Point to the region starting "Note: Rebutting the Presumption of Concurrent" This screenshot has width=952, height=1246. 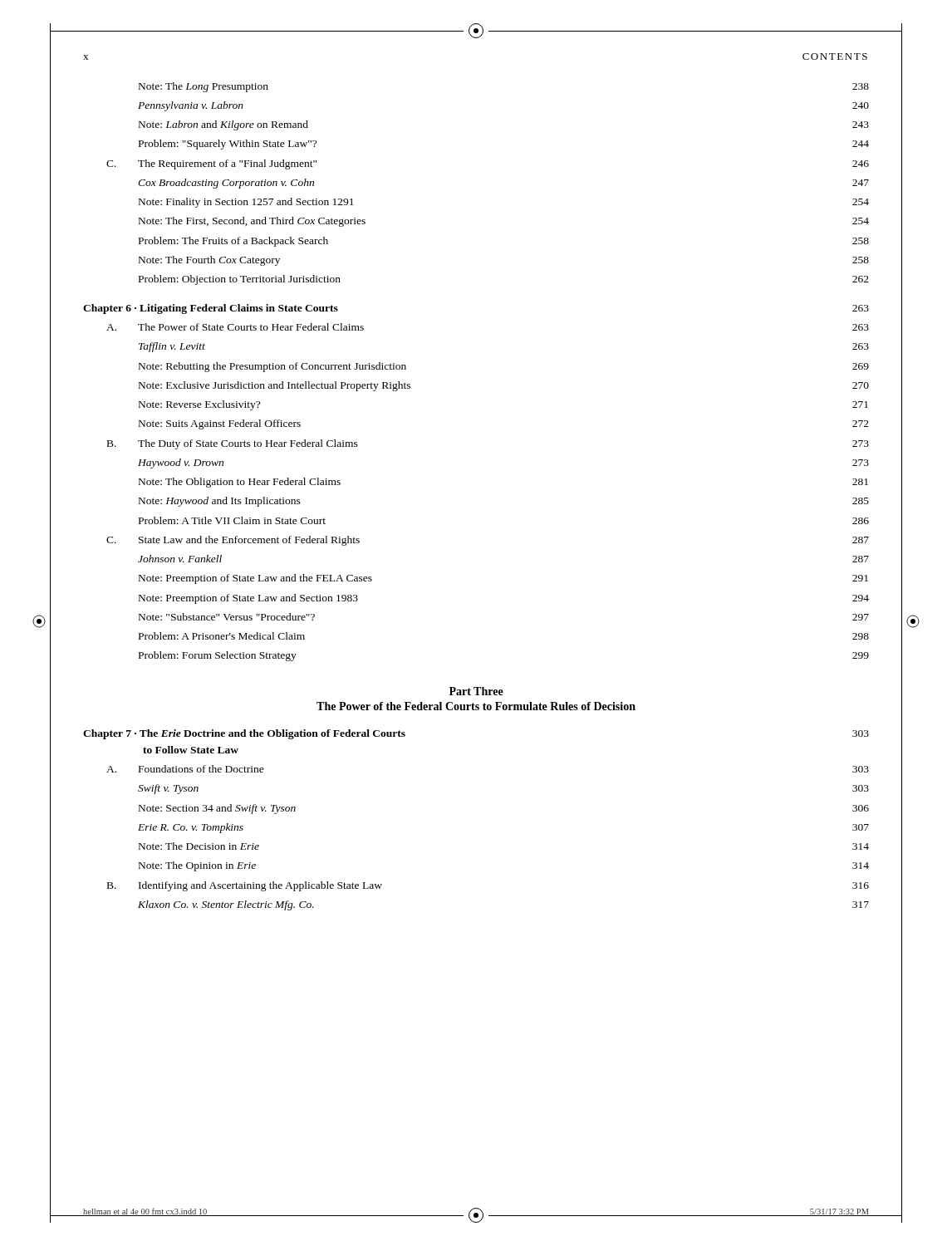click(x=276, y=367)
